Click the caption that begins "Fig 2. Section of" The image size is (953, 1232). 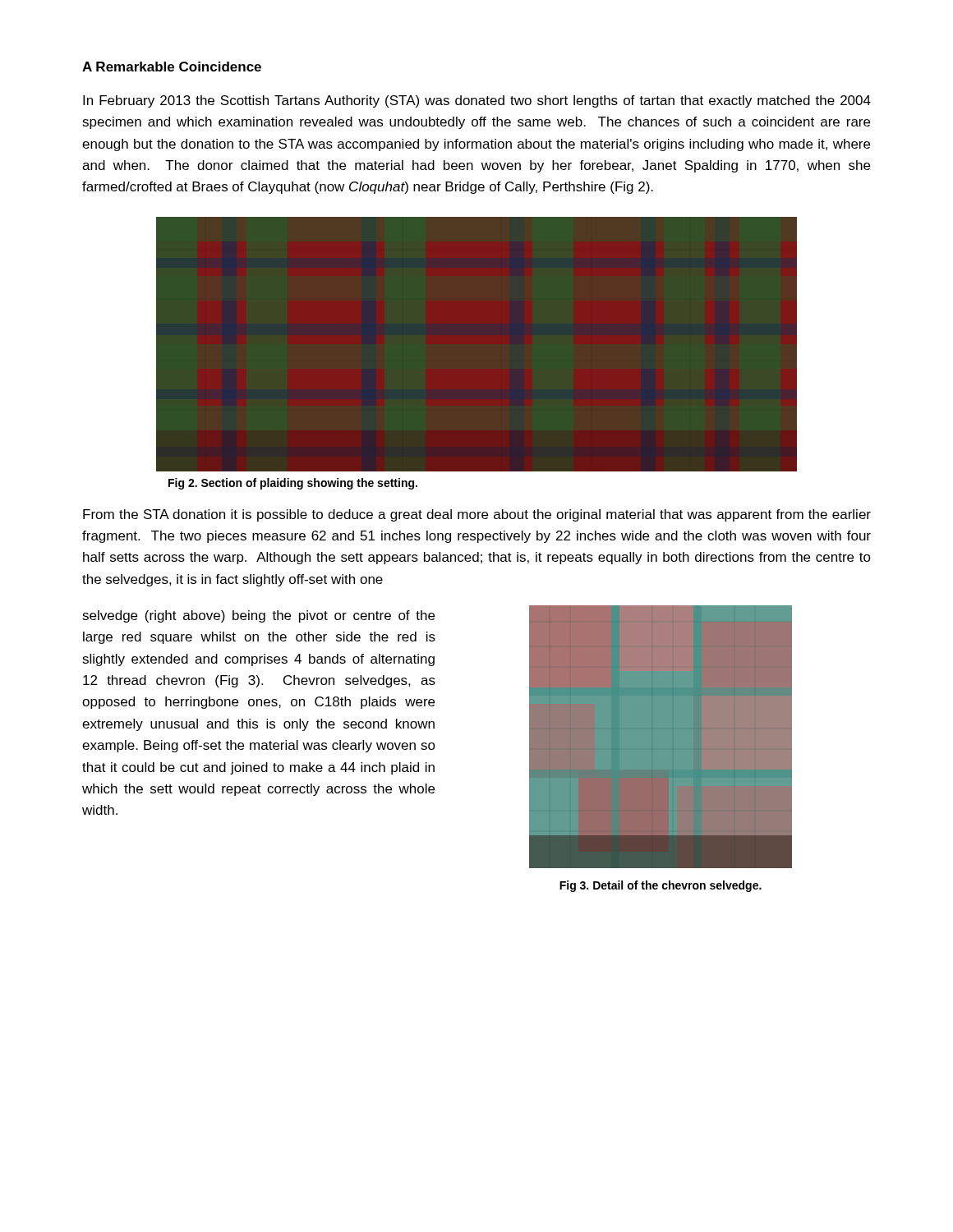pyautogui.click(x=293, y=483)
